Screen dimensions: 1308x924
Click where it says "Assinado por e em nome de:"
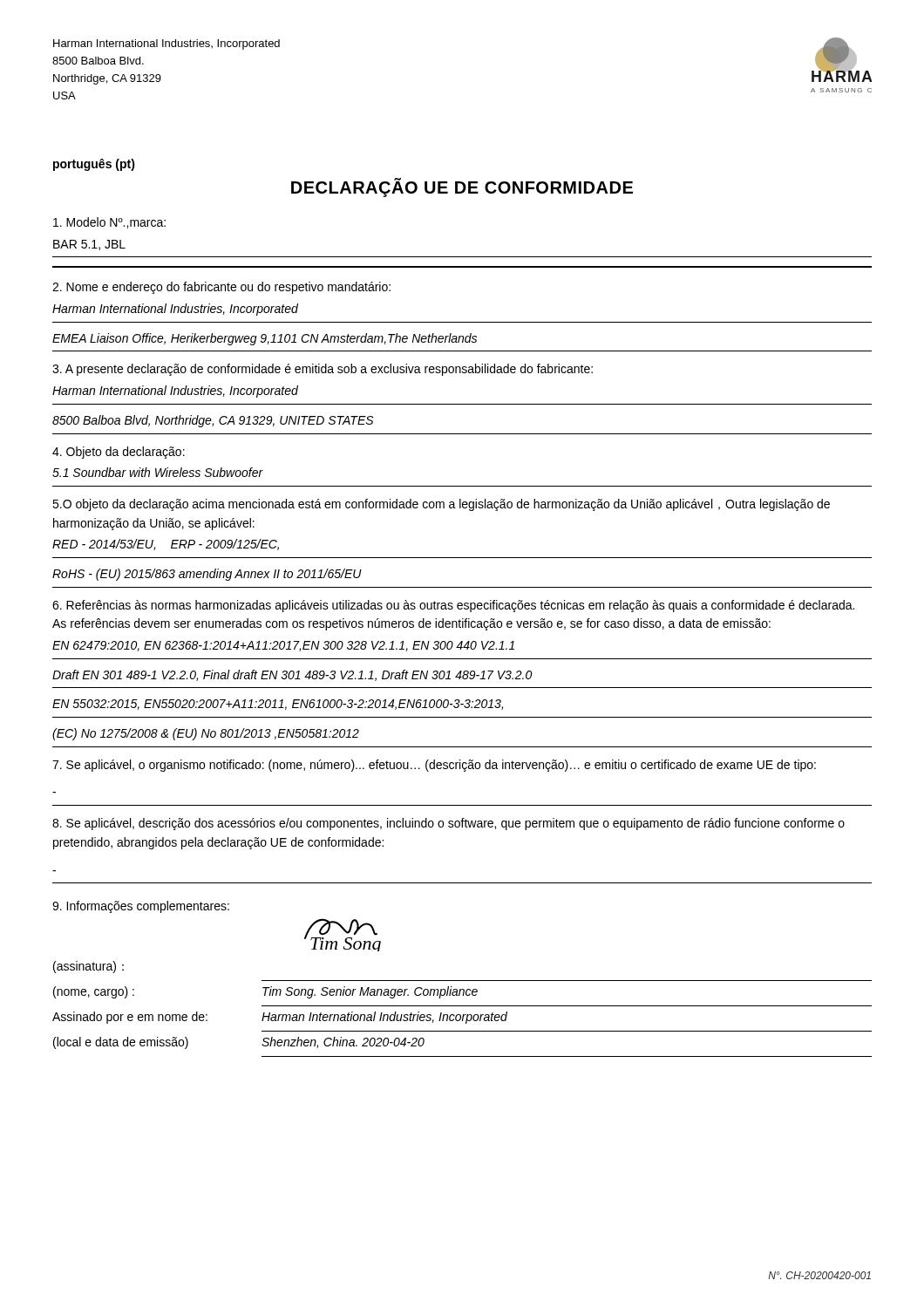[130, 1017]
